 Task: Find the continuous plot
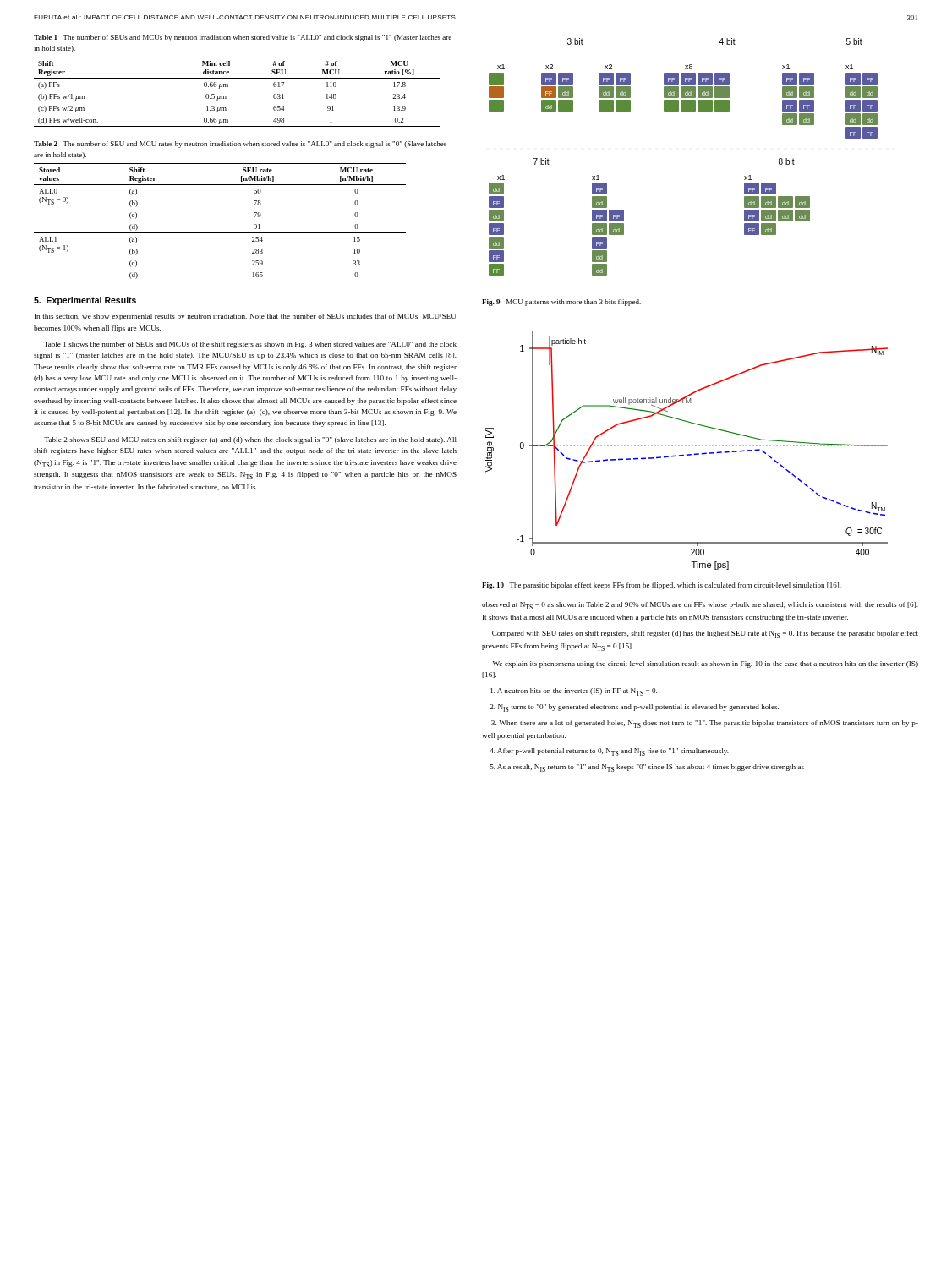coord(697,446)
